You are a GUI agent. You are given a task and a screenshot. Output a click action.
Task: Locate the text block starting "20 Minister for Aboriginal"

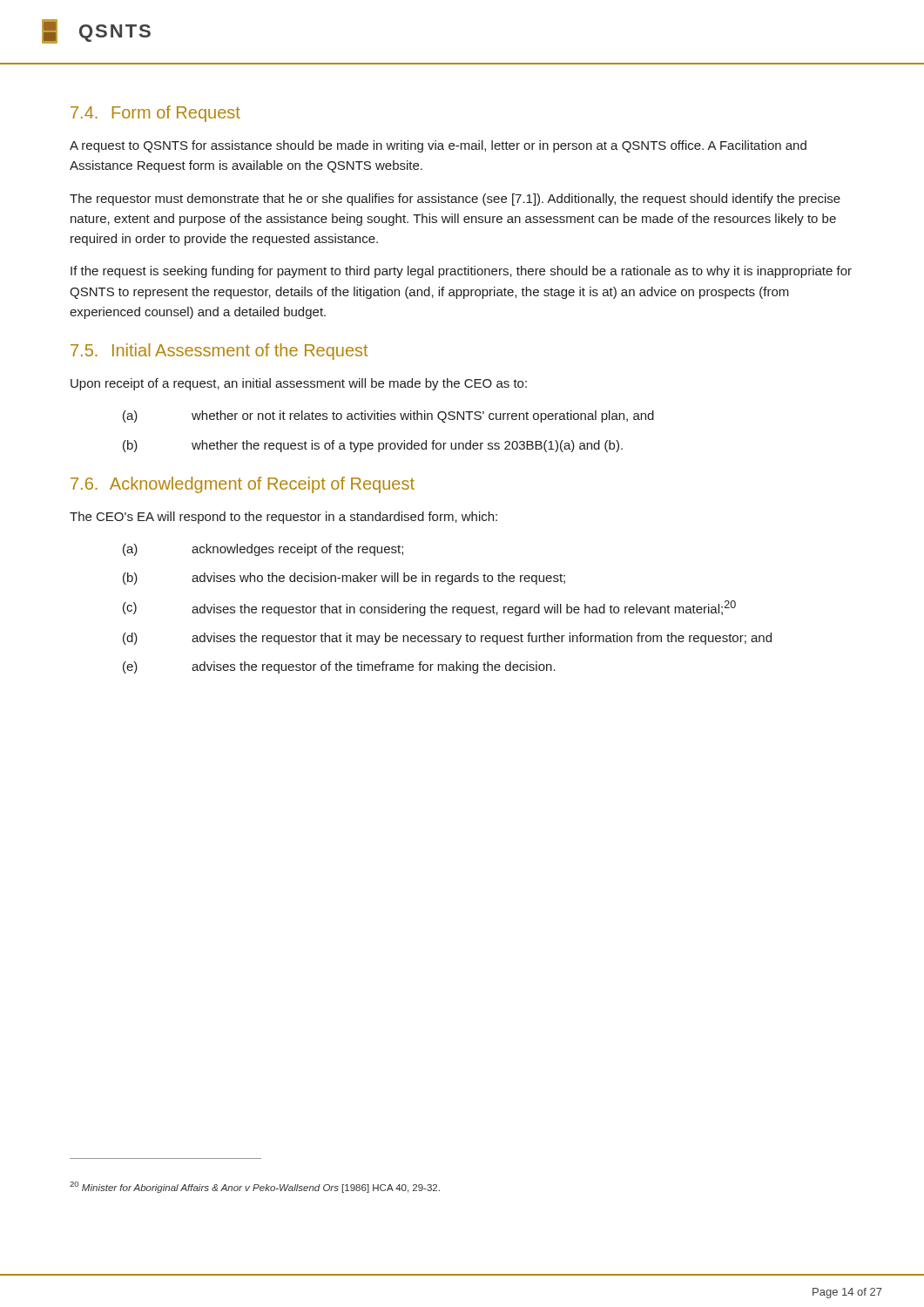click(x=255, y=1186)
